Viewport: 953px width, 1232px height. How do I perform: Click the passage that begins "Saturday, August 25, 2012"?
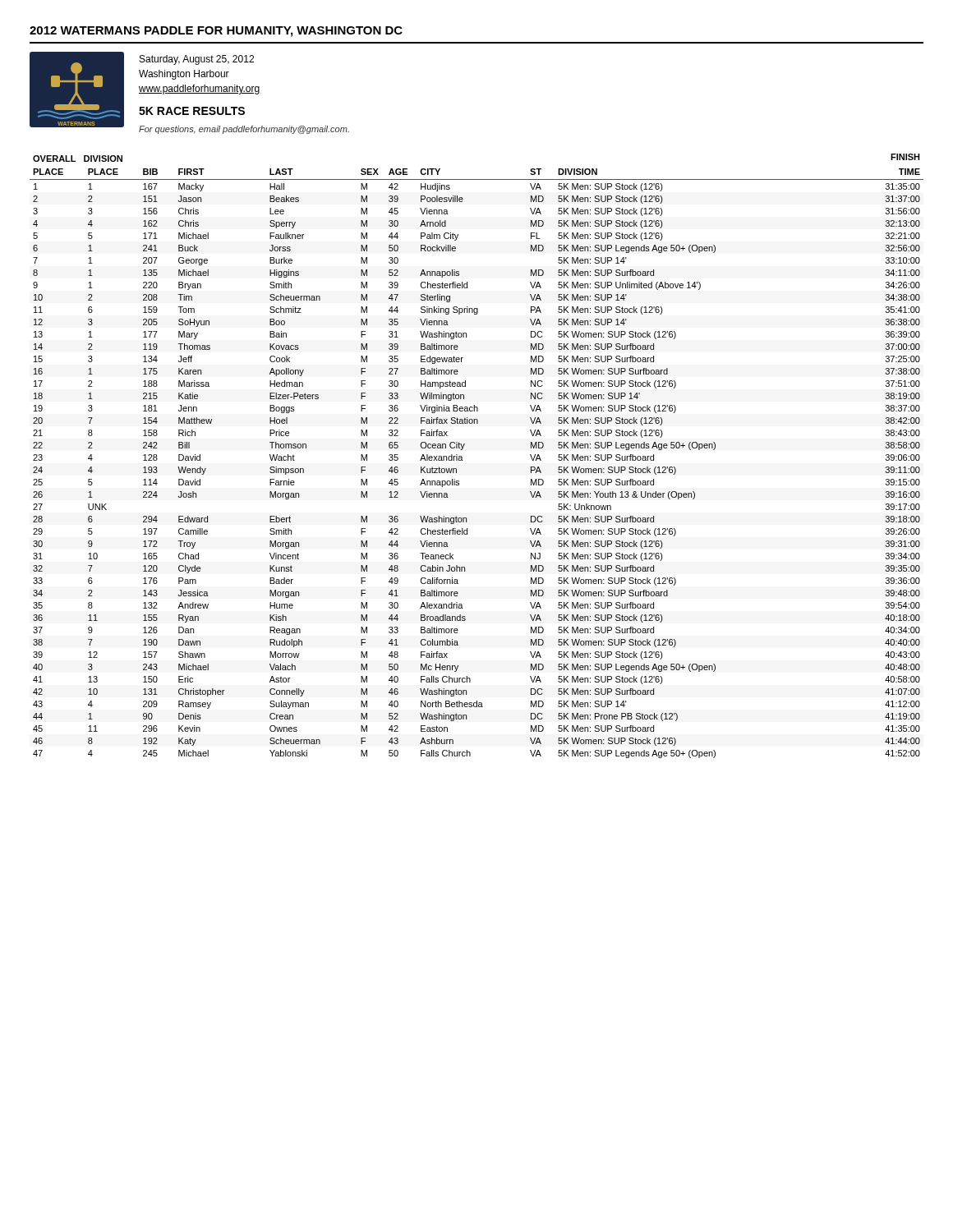(197, 60)
